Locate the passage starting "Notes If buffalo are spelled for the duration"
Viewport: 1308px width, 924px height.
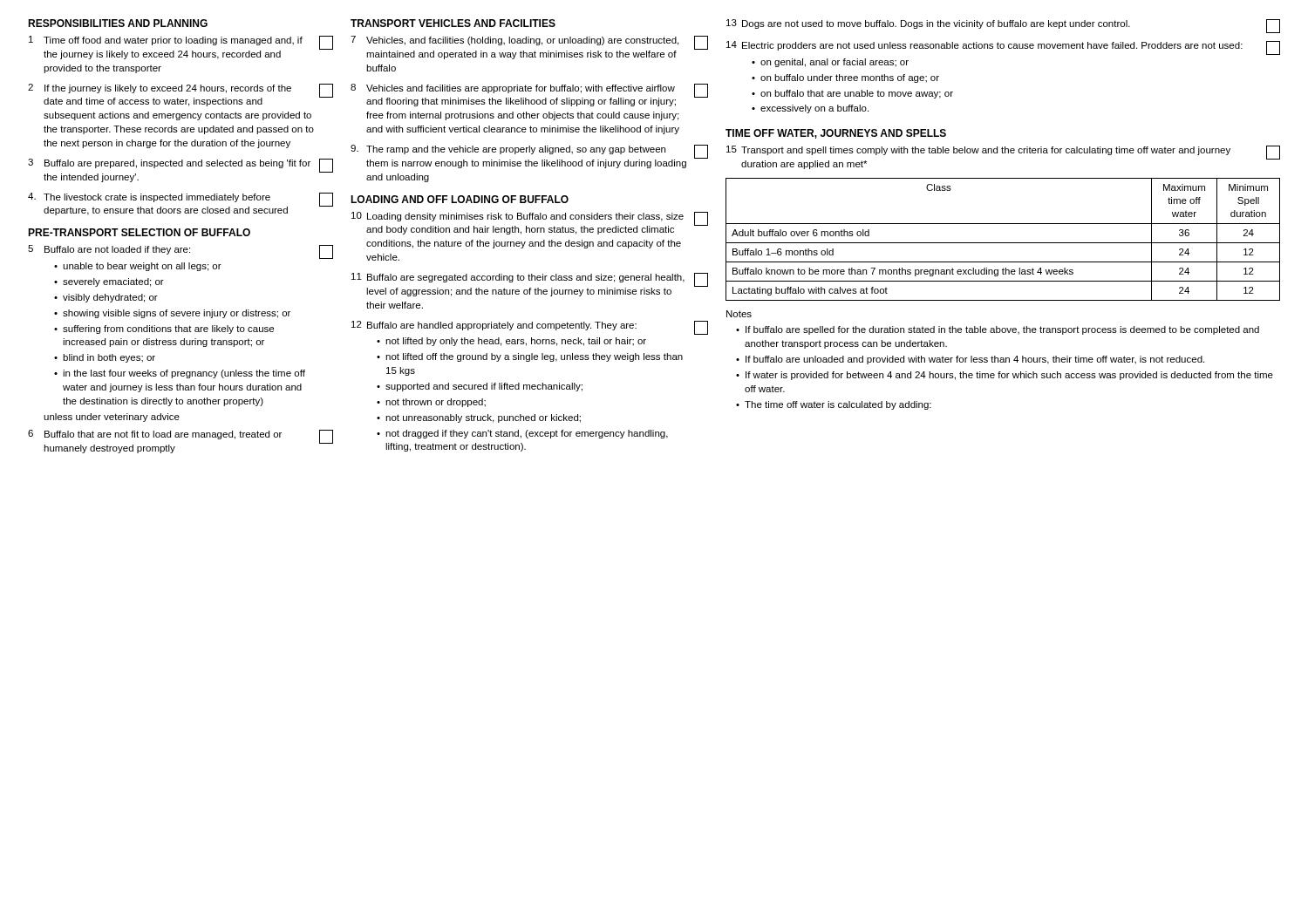coord(1003,360)
